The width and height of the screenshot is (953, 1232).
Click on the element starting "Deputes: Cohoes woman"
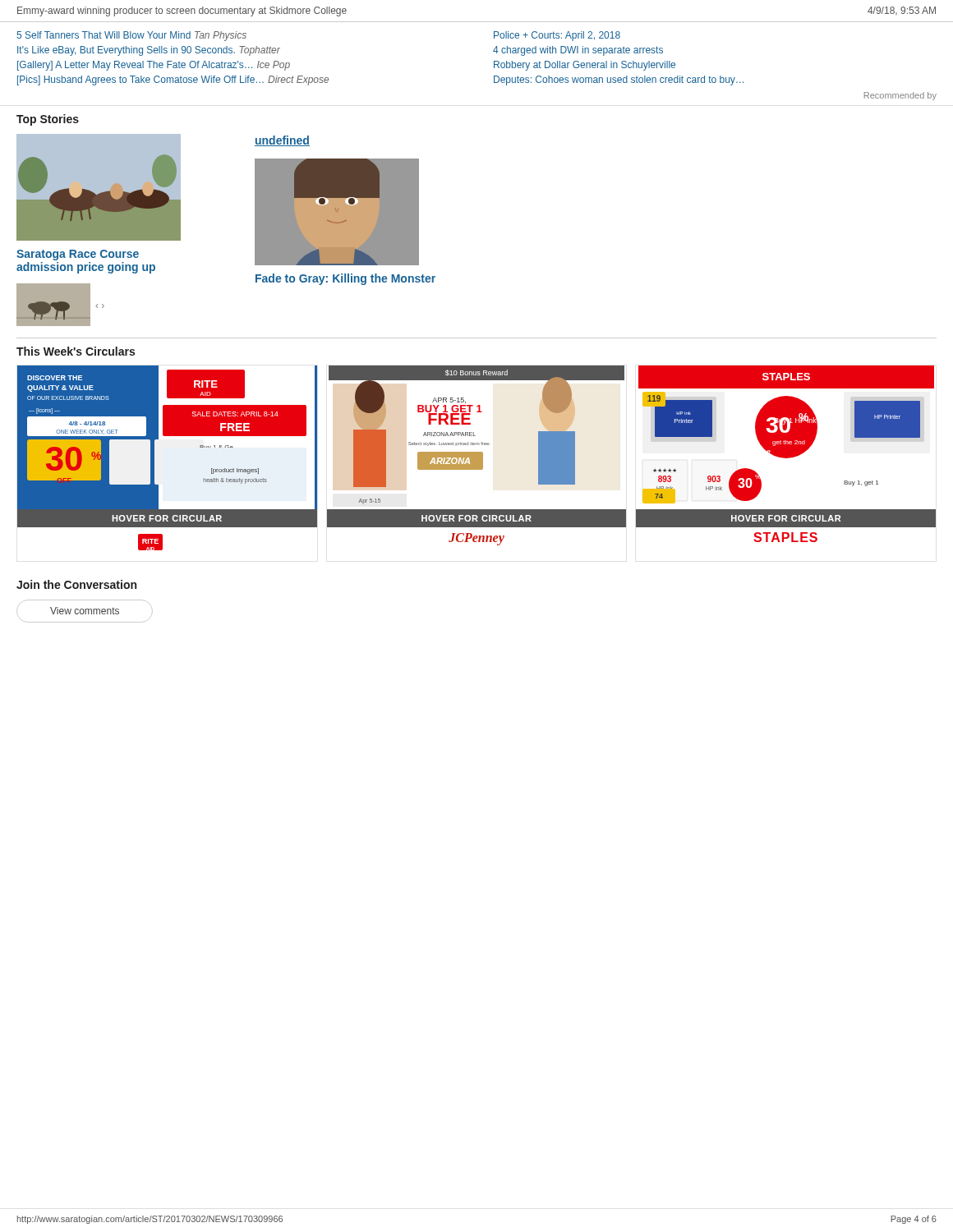click(619, 80)
